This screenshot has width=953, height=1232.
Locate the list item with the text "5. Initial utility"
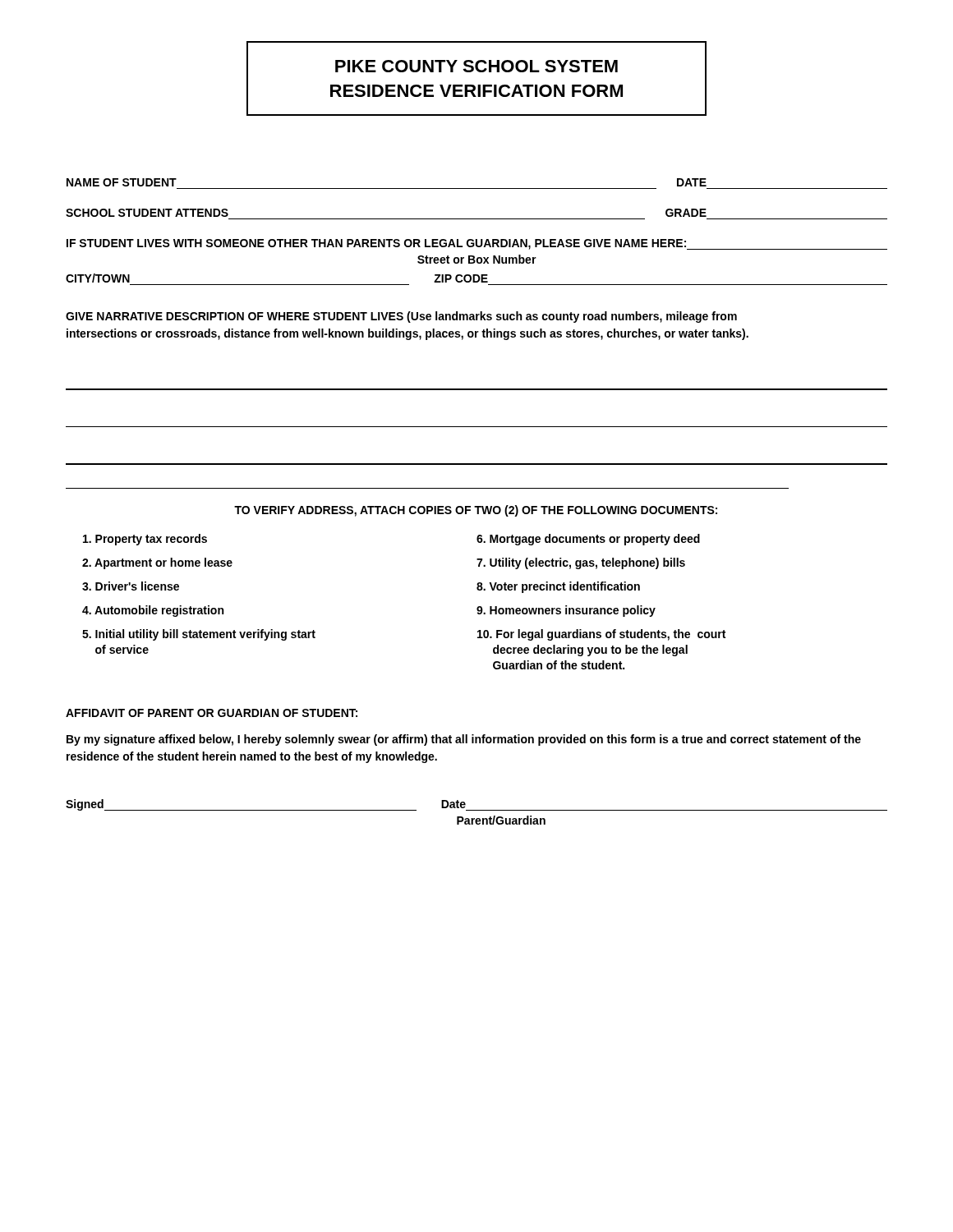(199, 642)
